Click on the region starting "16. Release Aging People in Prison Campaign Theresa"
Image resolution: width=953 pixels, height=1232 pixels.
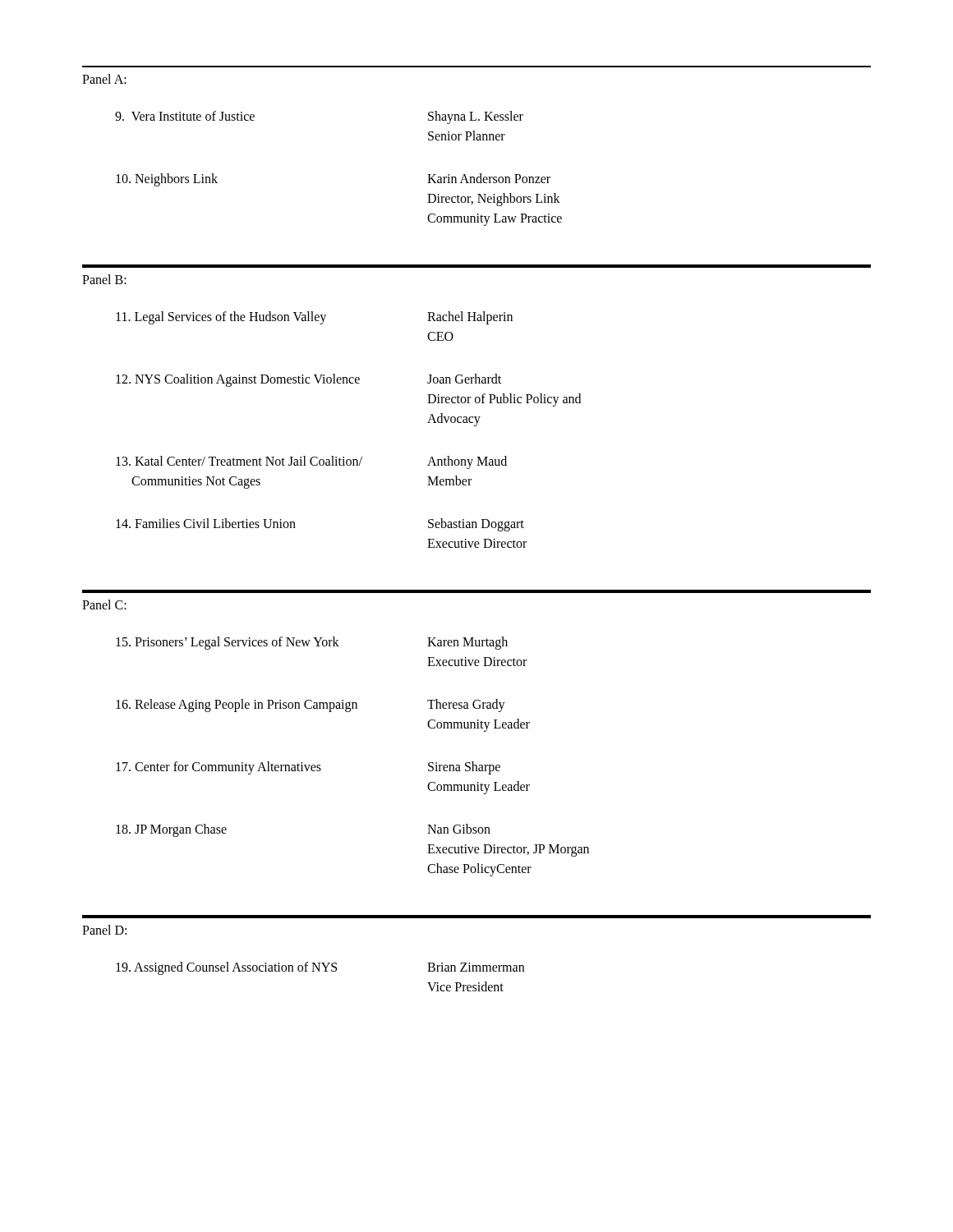(x=476, y=715)
